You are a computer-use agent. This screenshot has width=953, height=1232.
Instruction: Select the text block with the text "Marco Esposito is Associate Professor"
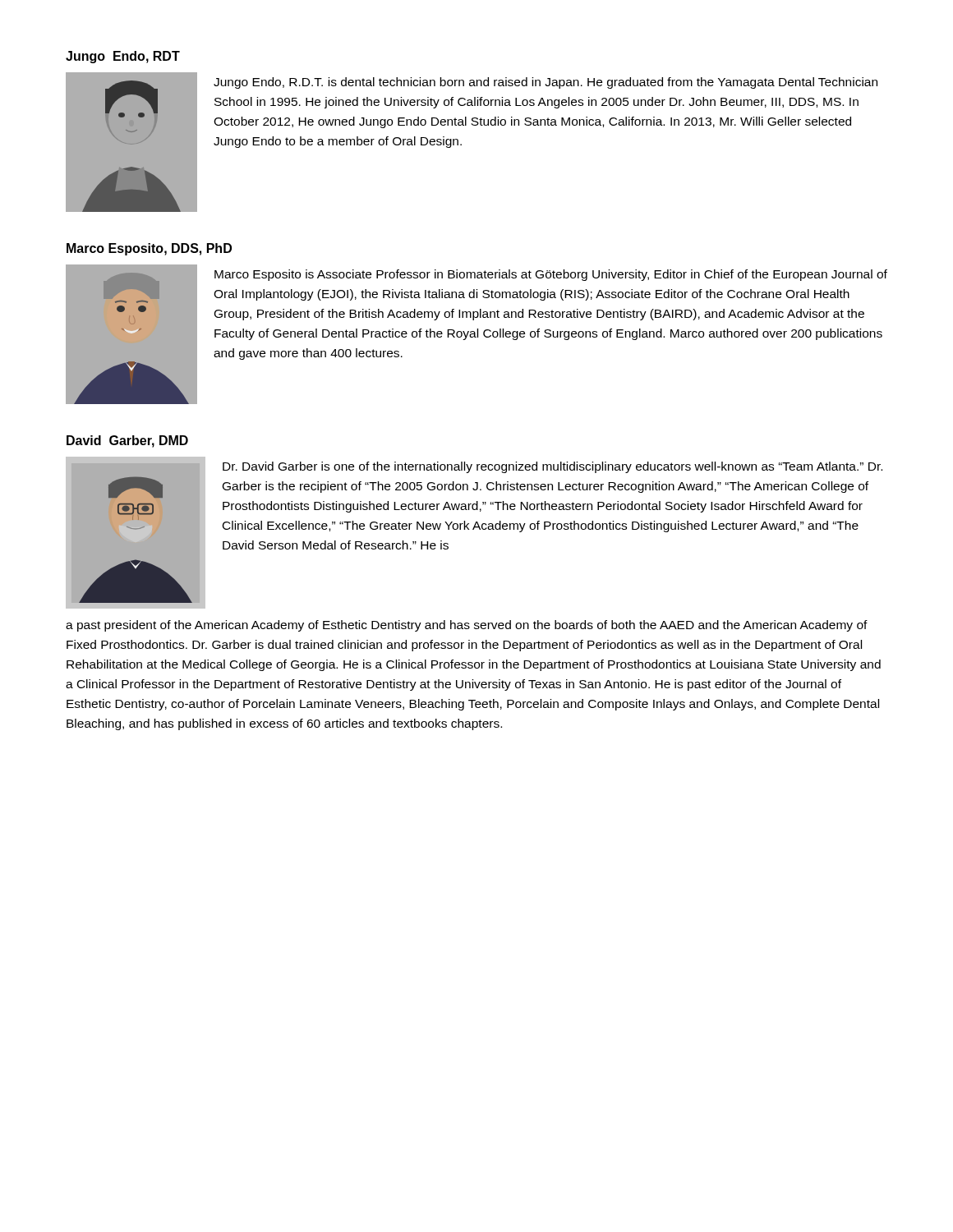[x=550, y=313]
